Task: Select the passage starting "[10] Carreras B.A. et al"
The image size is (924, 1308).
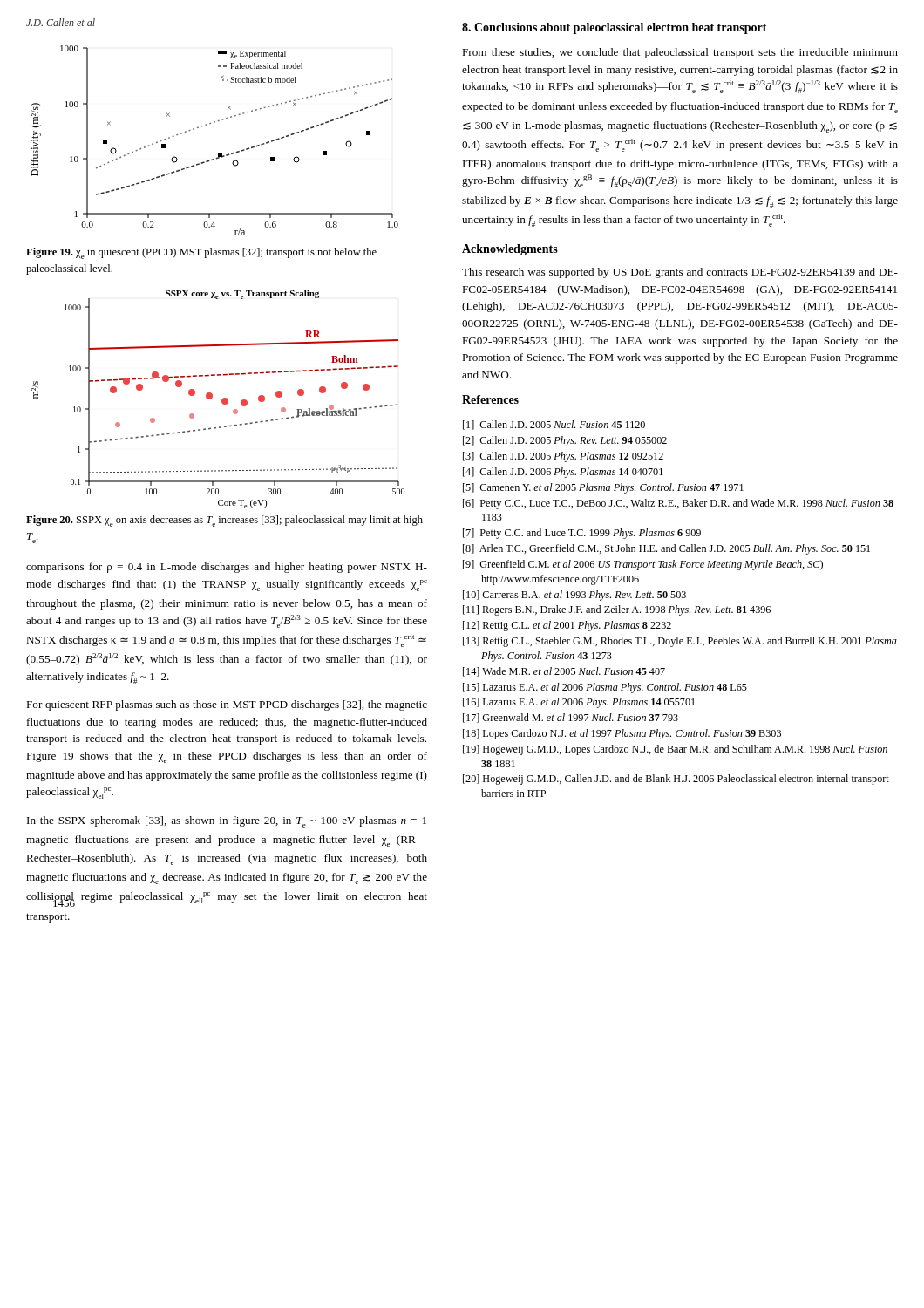Action: [574, 594]
